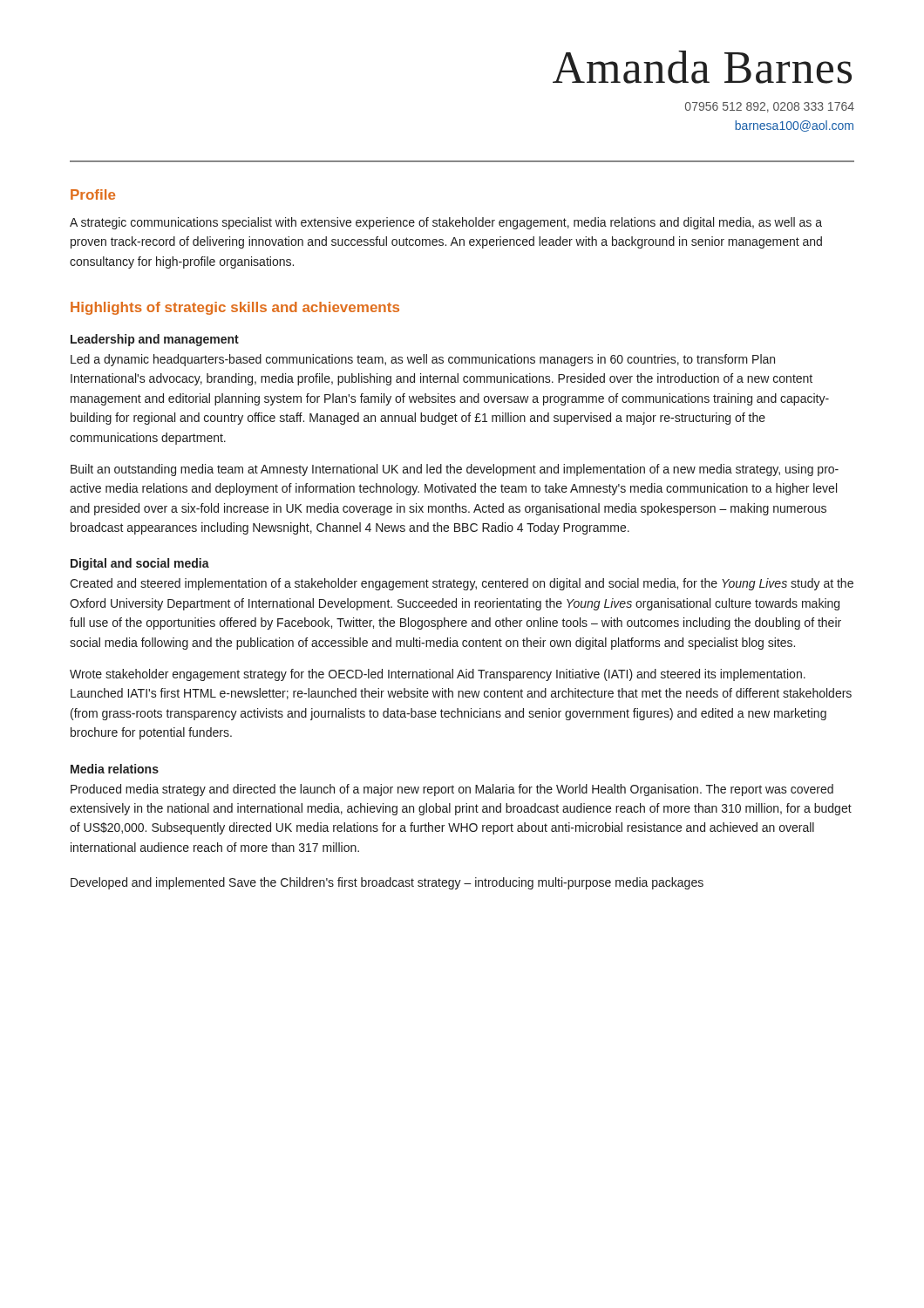
Task: Find the block starting "Developed and implemented Save the Children's first"
Action: coord(387,883)
